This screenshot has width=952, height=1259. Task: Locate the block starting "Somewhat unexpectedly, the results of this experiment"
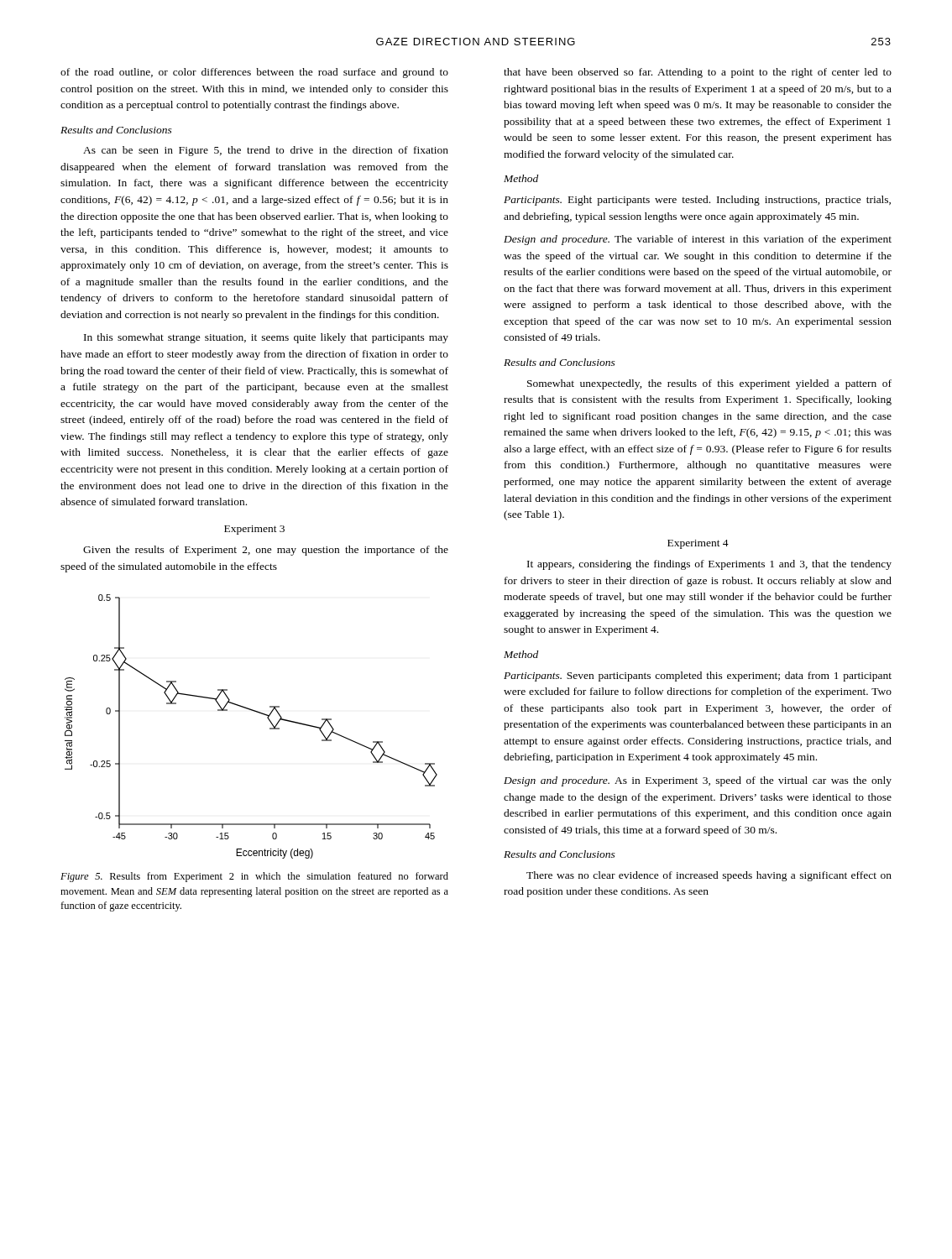pos(698,449)
